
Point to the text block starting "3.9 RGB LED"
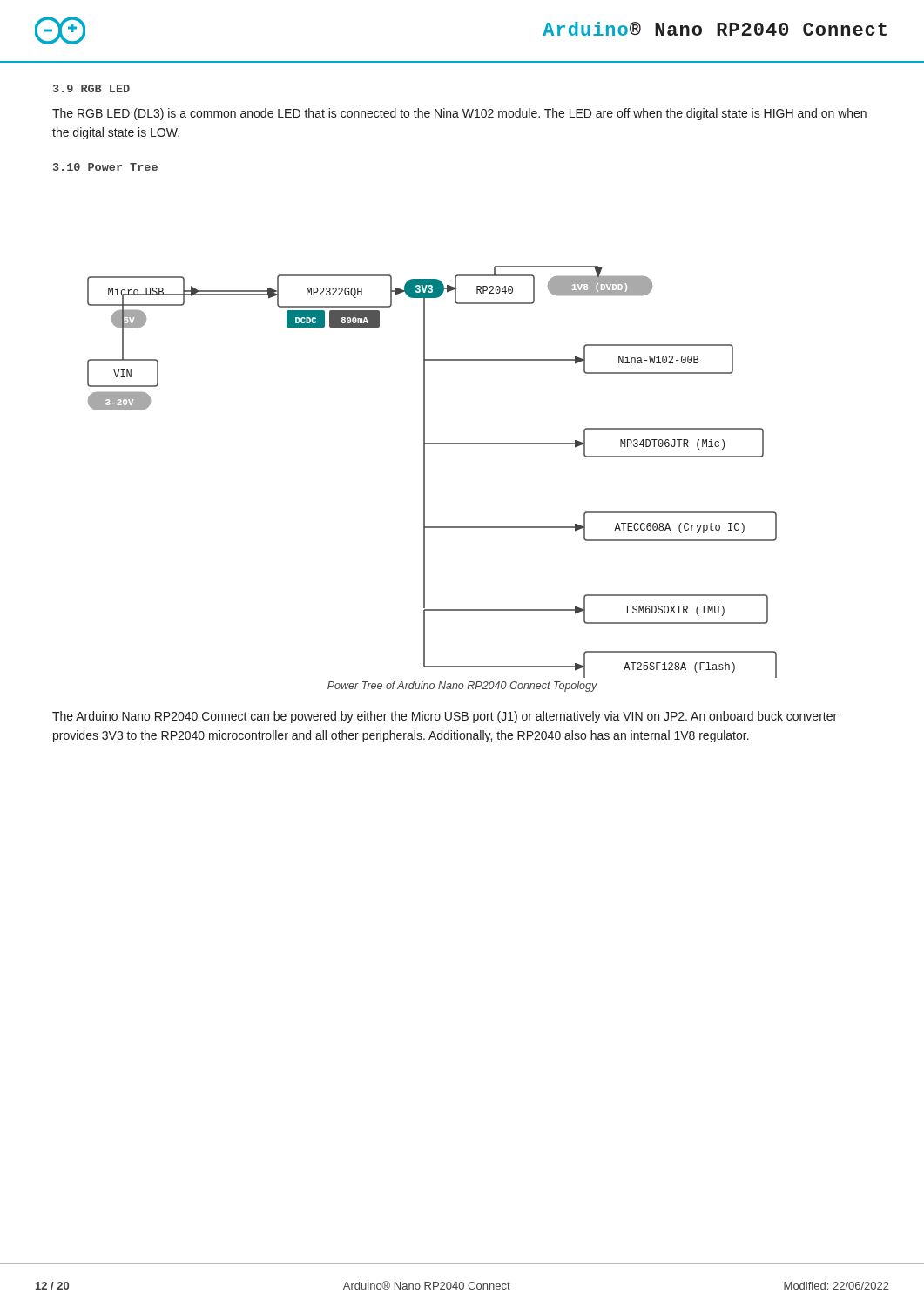(x=91, y=89)
